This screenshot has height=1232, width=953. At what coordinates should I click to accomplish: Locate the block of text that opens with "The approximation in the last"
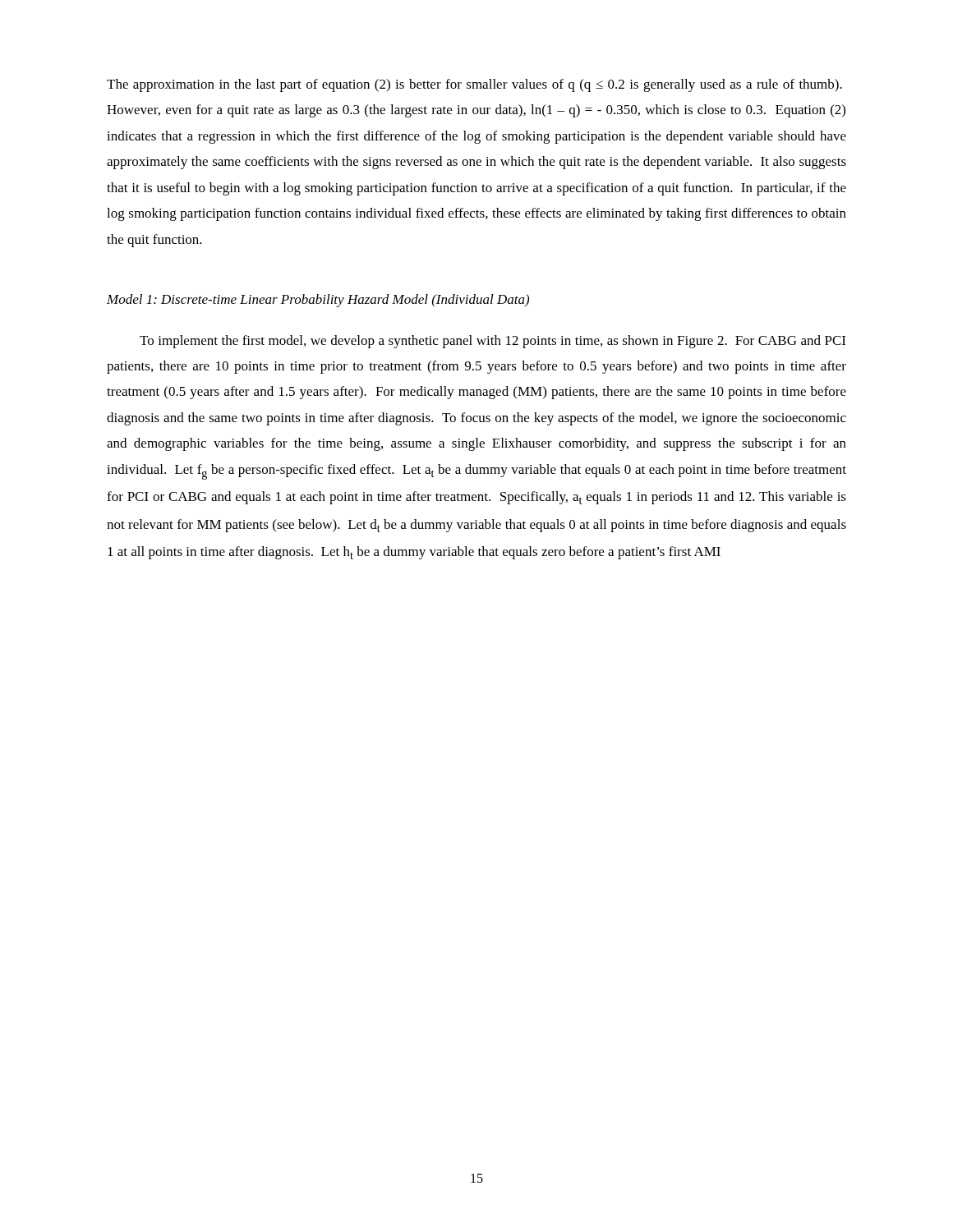[x=476, y=162]
